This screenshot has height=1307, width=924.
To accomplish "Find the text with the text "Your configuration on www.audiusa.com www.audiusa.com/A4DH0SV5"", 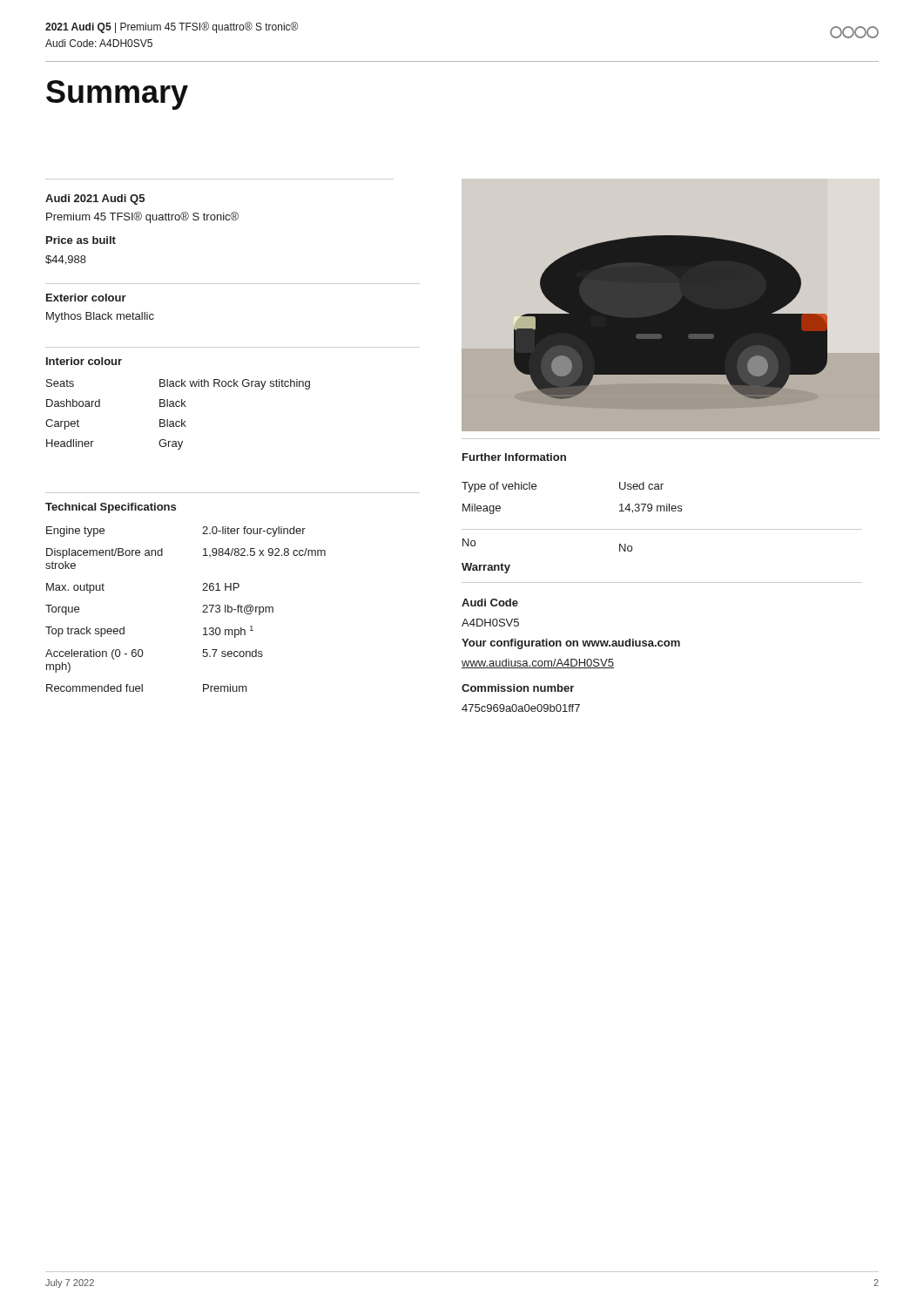I will 571,653.
